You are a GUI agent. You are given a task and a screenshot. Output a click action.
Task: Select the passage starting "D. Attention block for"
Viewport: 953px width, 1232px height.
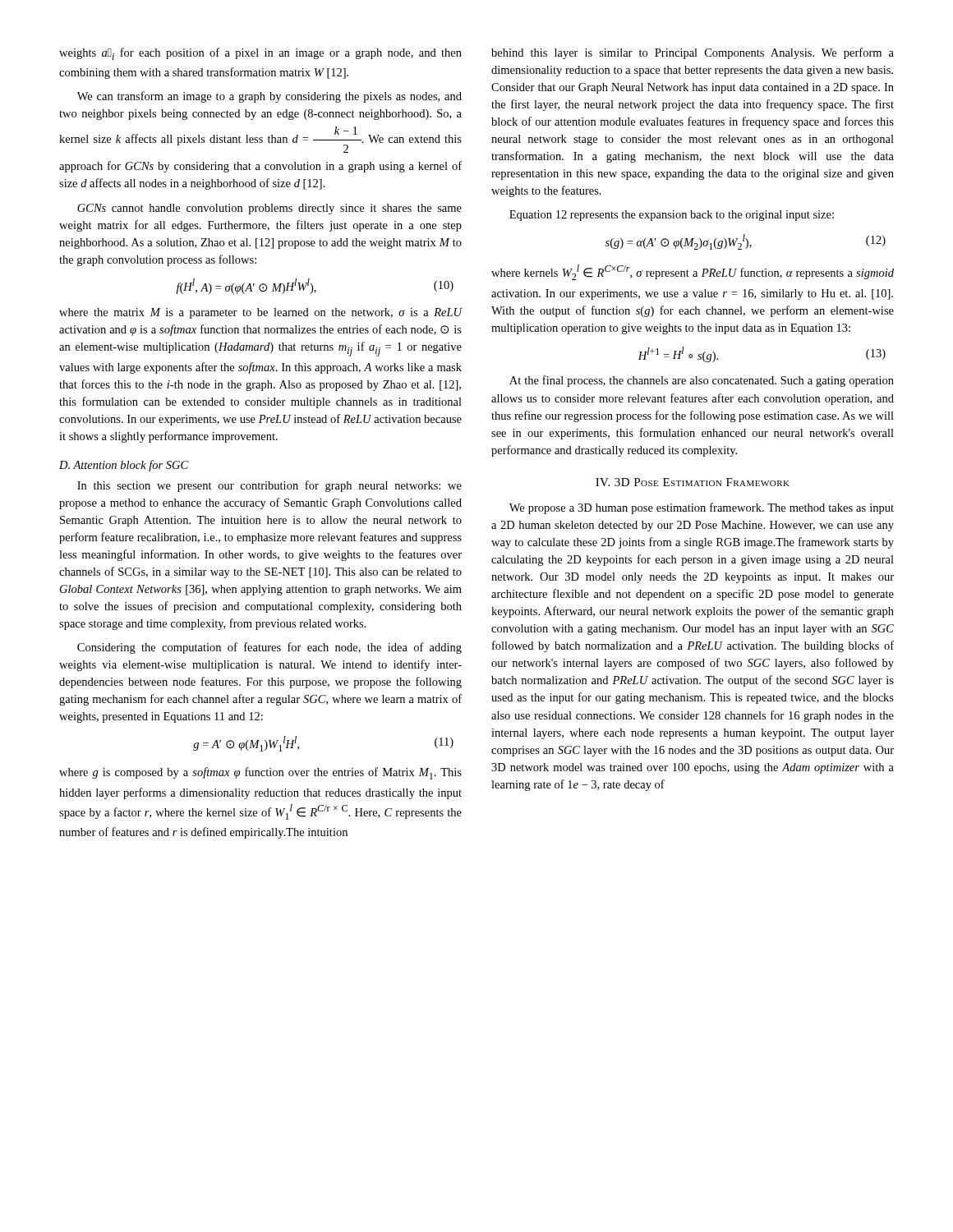[x=124, y=466]
